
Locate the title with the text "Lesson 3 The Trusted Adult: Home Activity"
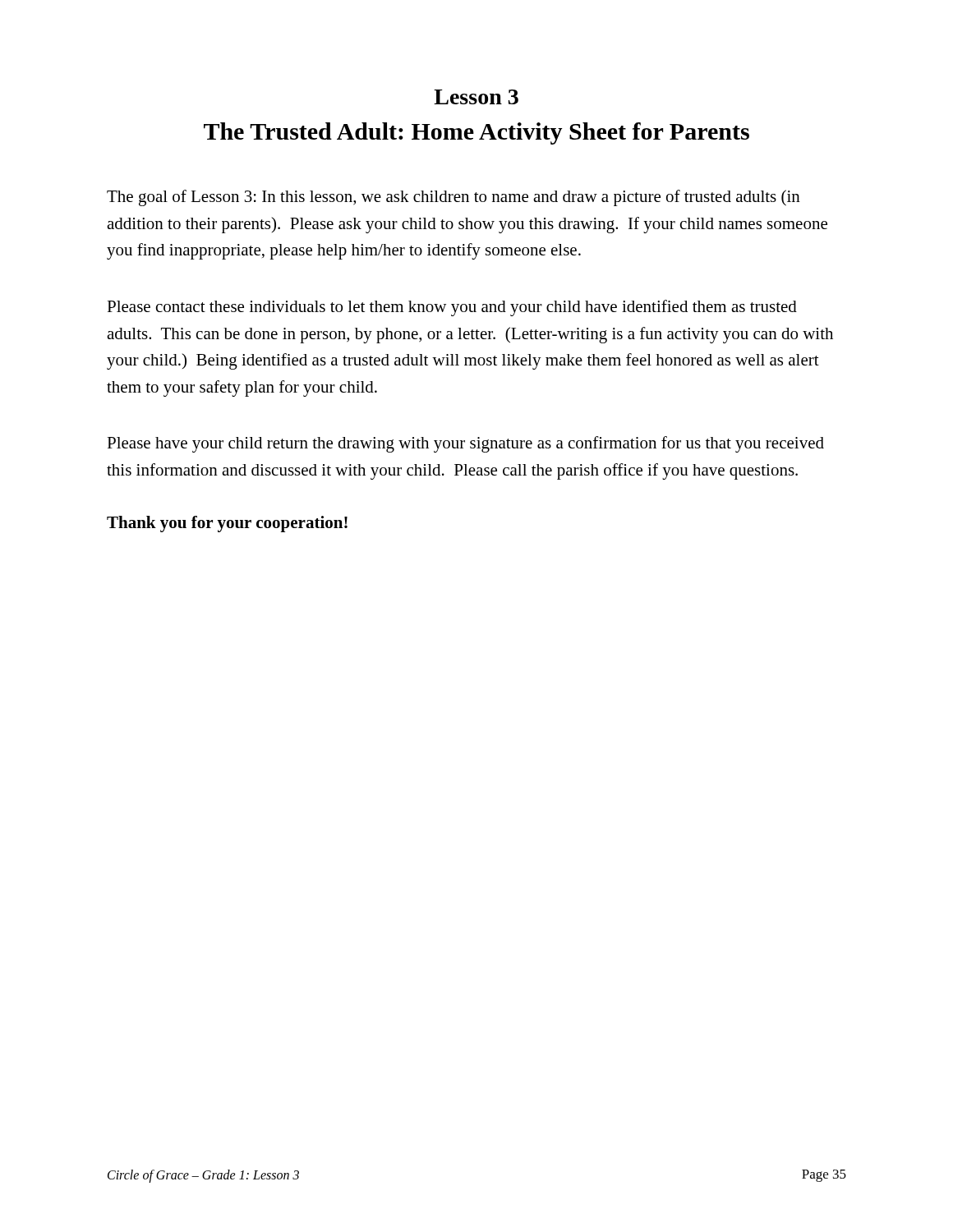(x=476, y=115)
